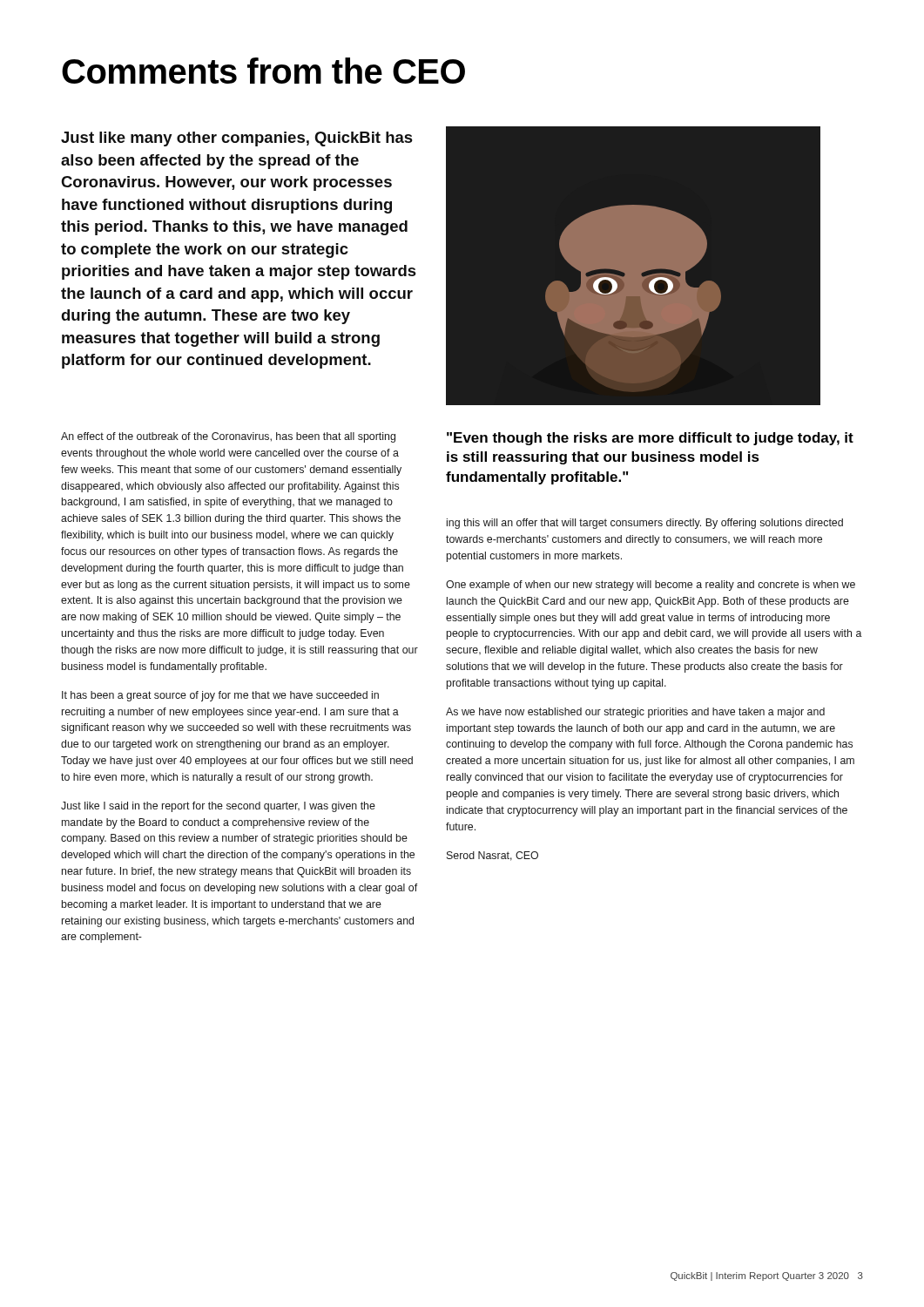
Task: Locate the block of text that opens with "ing this will an offer that will"
Action: (x=645, y=539)
